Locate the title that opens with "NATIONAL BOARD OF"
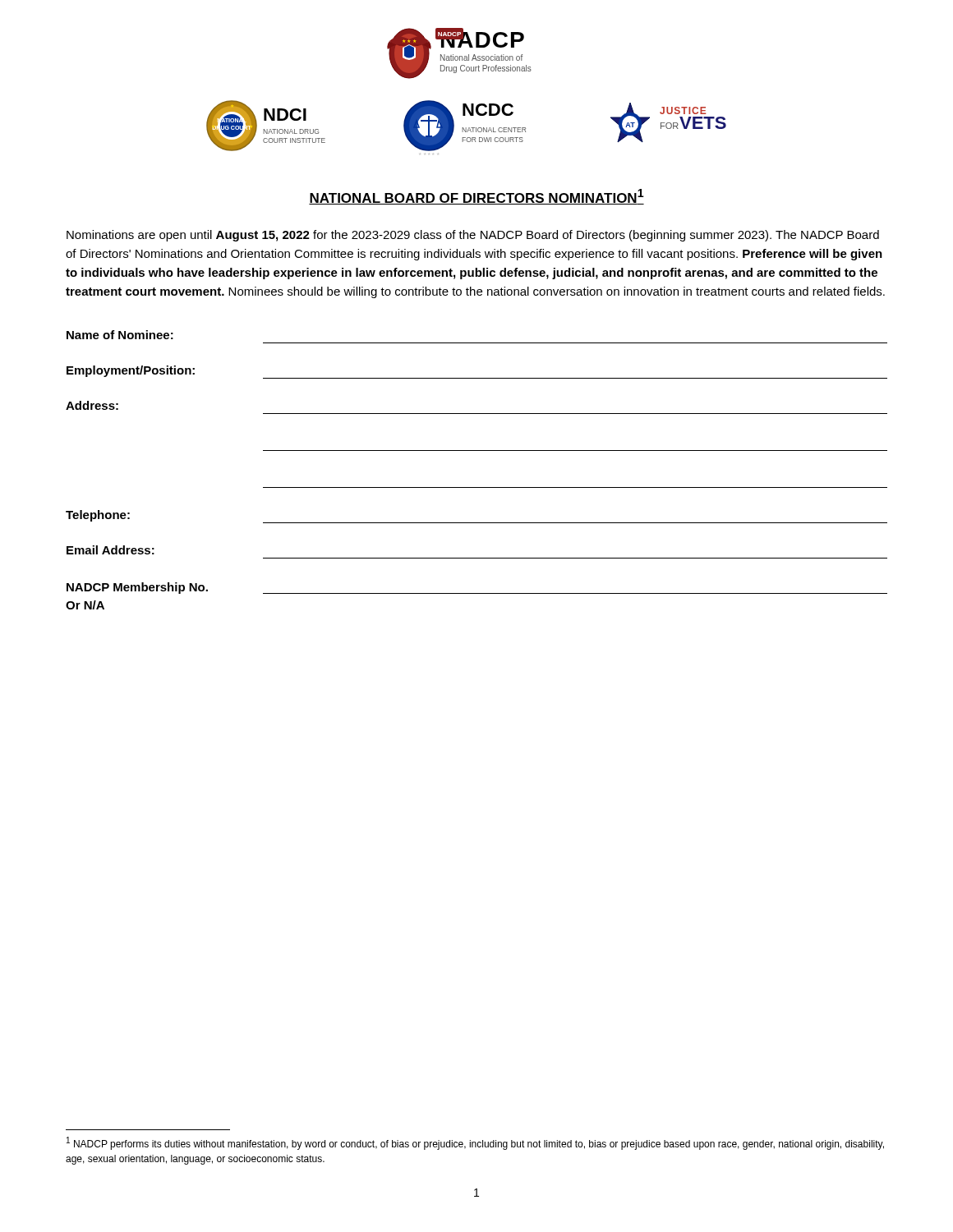This screenshot has width=953, height=1232. coord(476,196)
